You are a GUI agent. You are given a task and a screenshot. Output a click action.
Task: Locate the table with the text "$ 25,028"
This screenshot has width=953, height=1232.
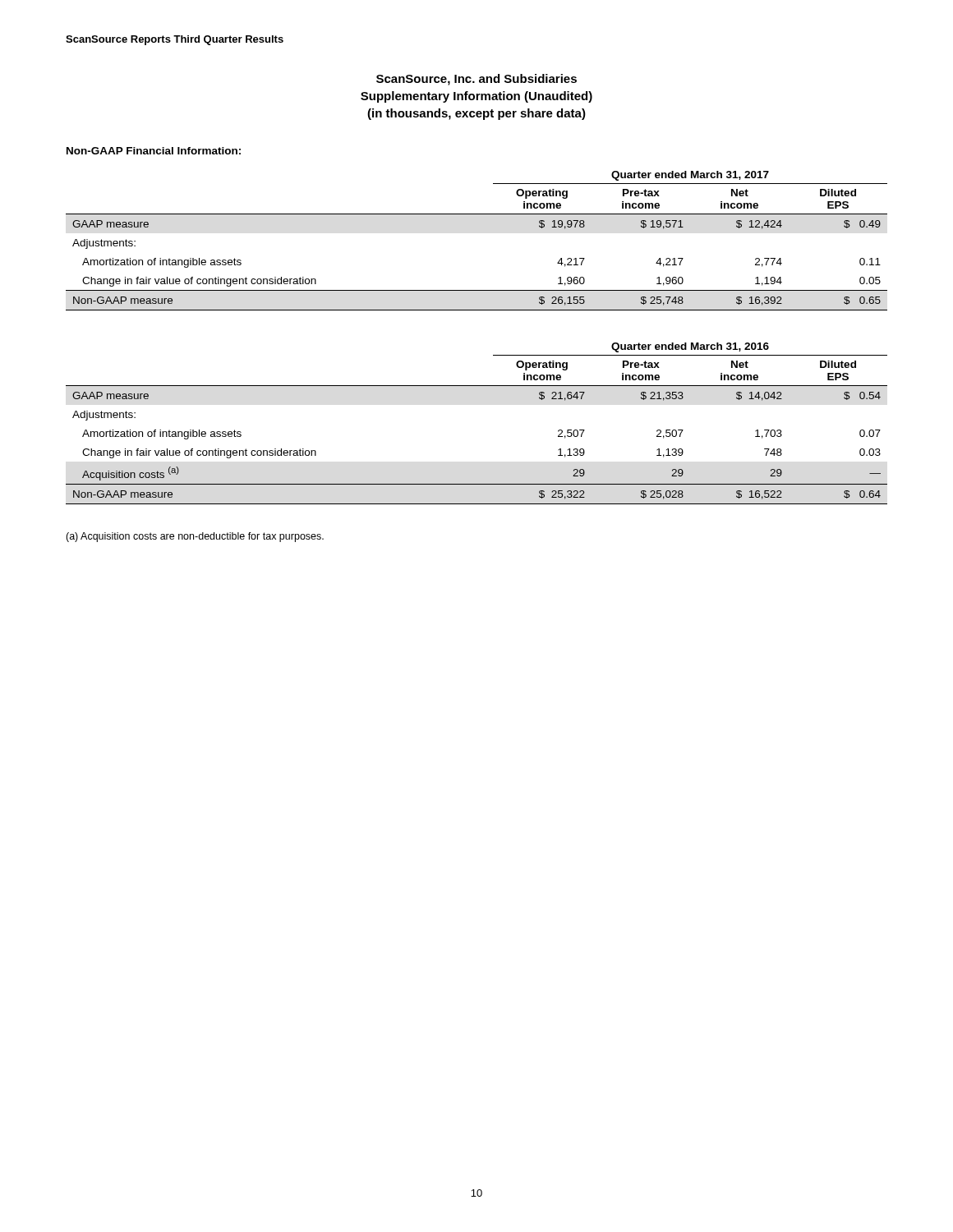[x=476, y=420]
